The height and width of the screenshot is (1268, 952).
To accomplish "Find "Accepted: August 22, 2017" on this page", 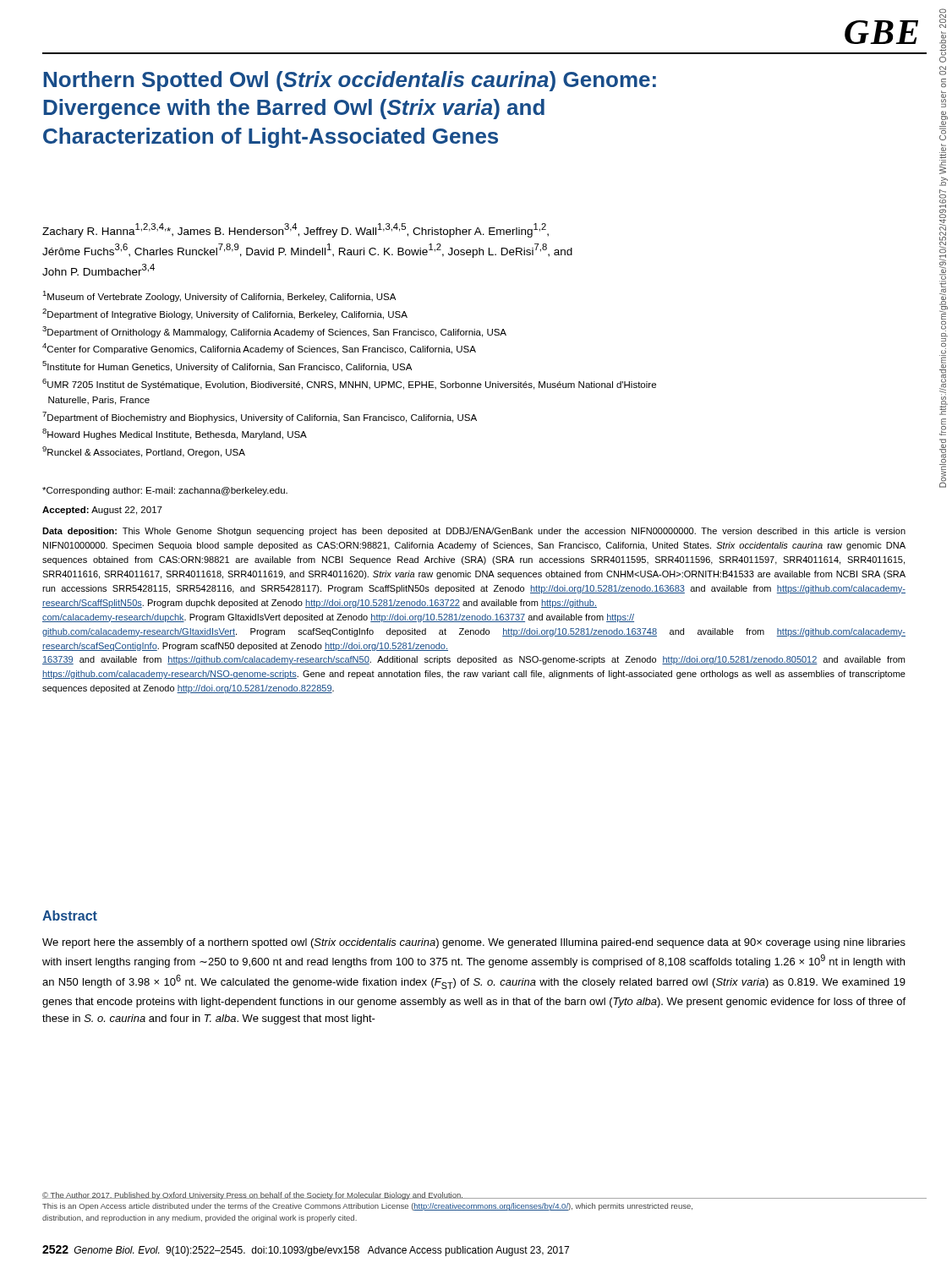I will pos(102,510).
